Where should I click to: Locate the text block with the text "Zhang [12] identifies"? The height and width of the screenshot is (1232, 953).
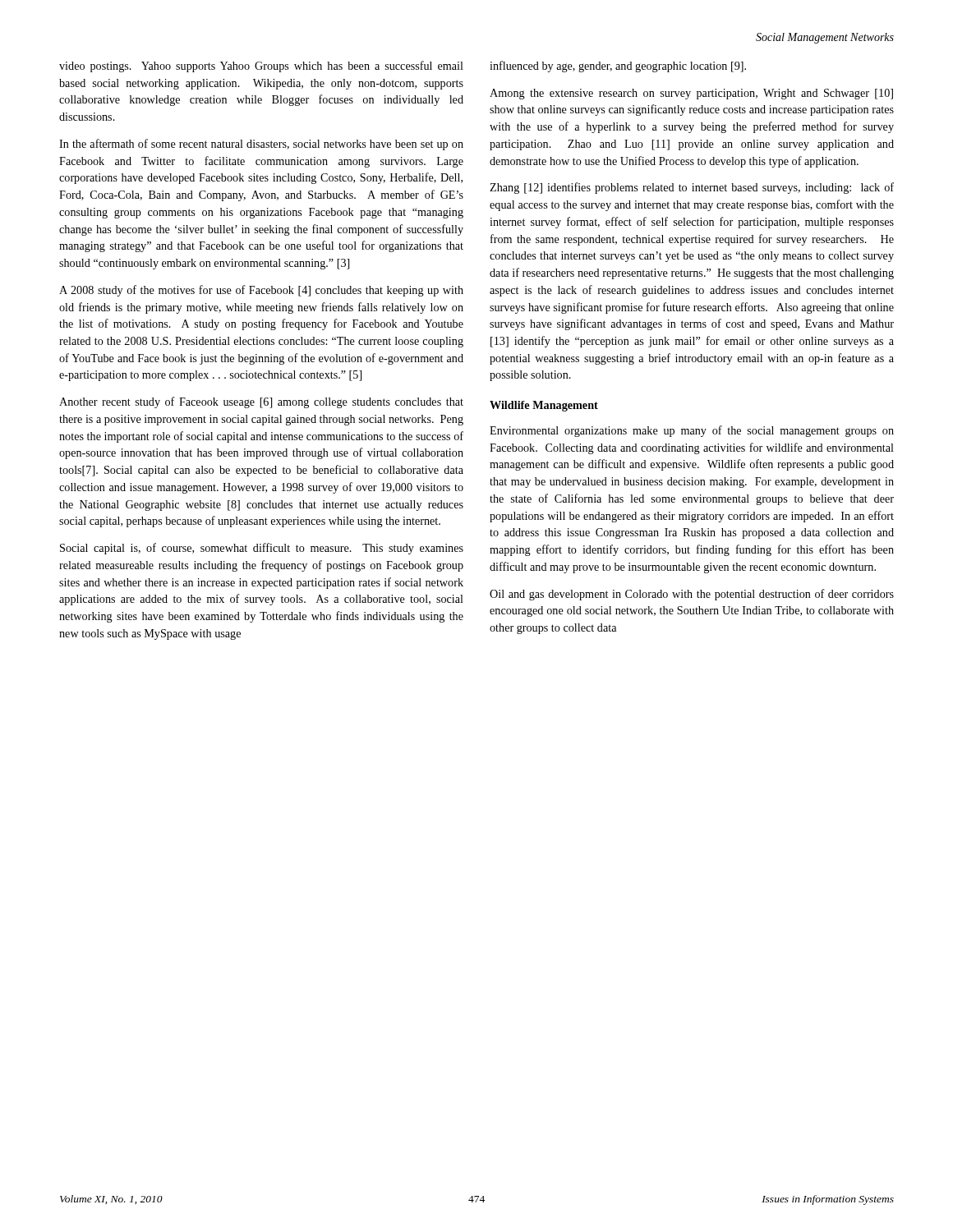[692, 282]
